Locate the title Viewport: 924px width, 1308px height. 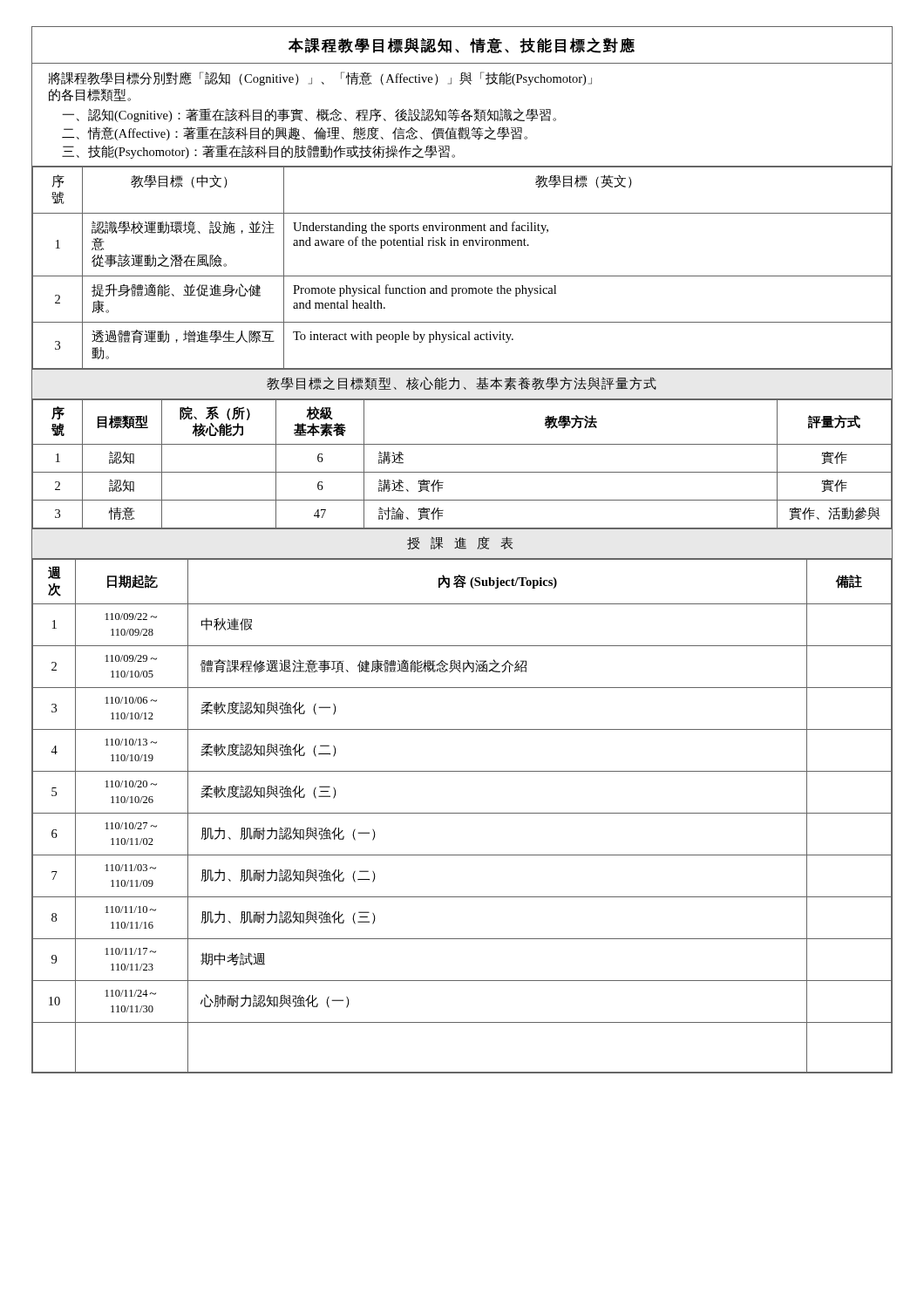462,46
